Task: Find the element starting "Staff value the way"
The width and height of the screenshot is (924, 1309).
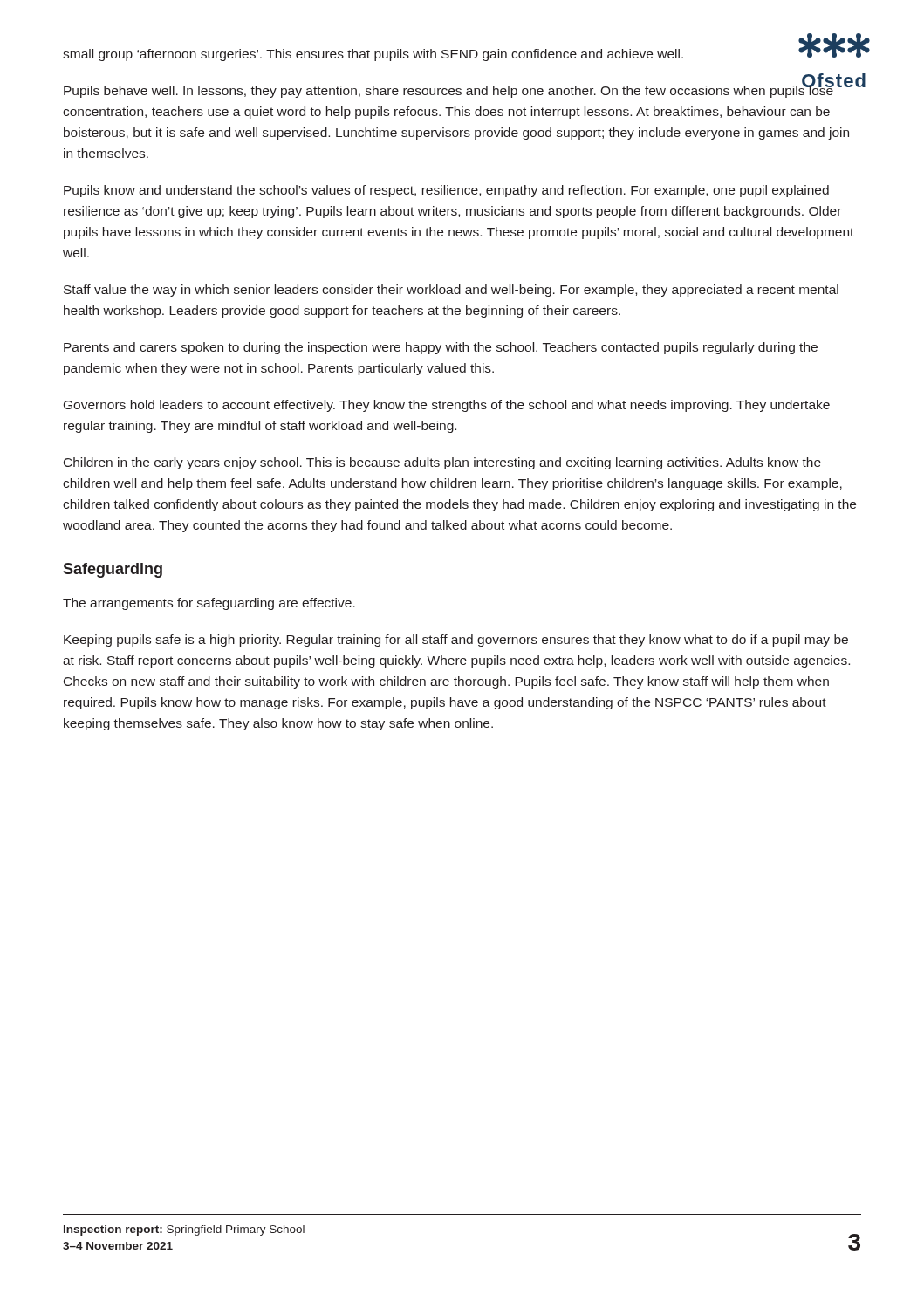Action: tap(451, 300)
